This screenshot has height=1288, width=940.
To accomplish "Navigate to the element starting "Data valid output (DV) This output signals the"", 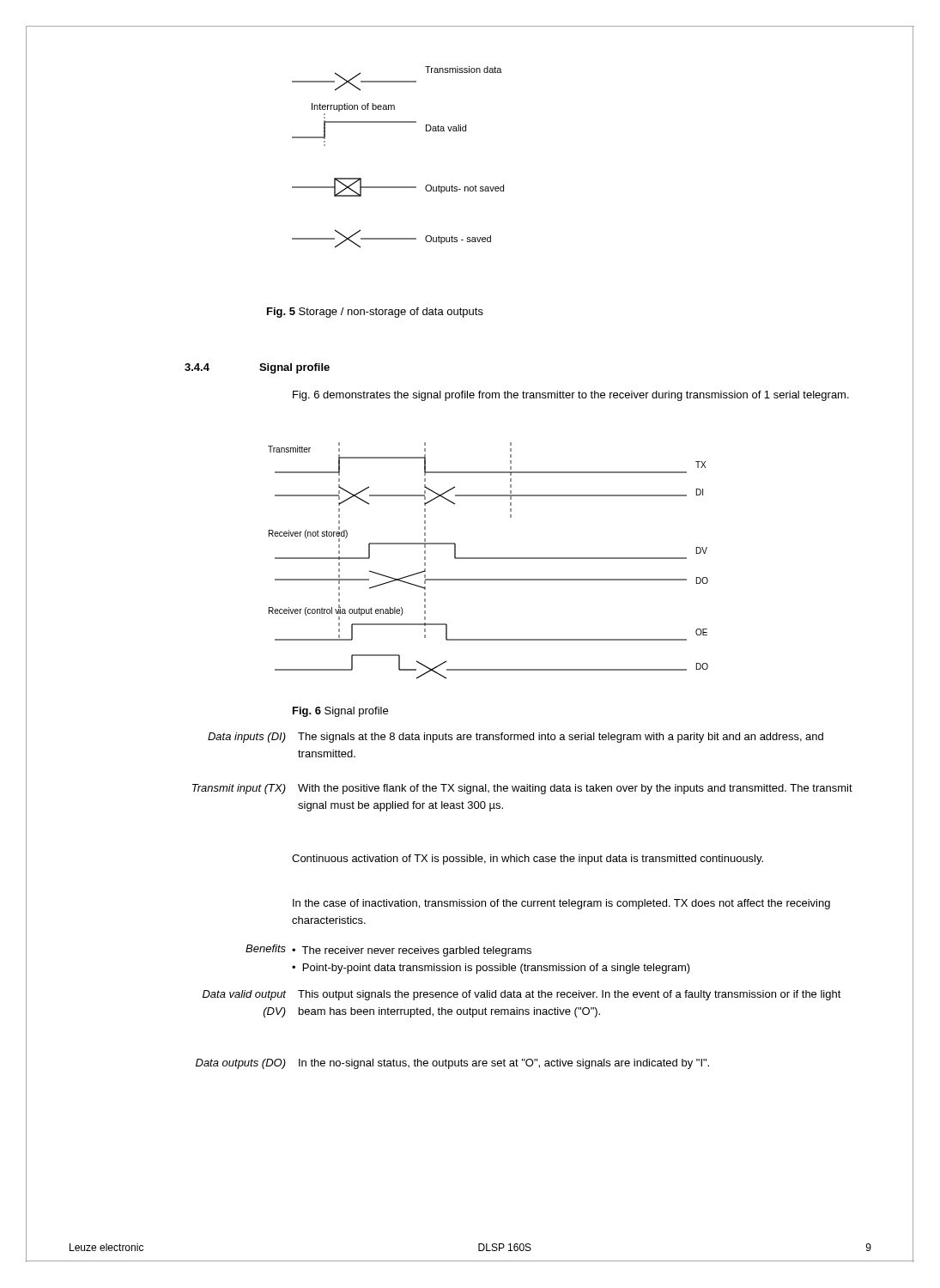I will (528, 1002).
